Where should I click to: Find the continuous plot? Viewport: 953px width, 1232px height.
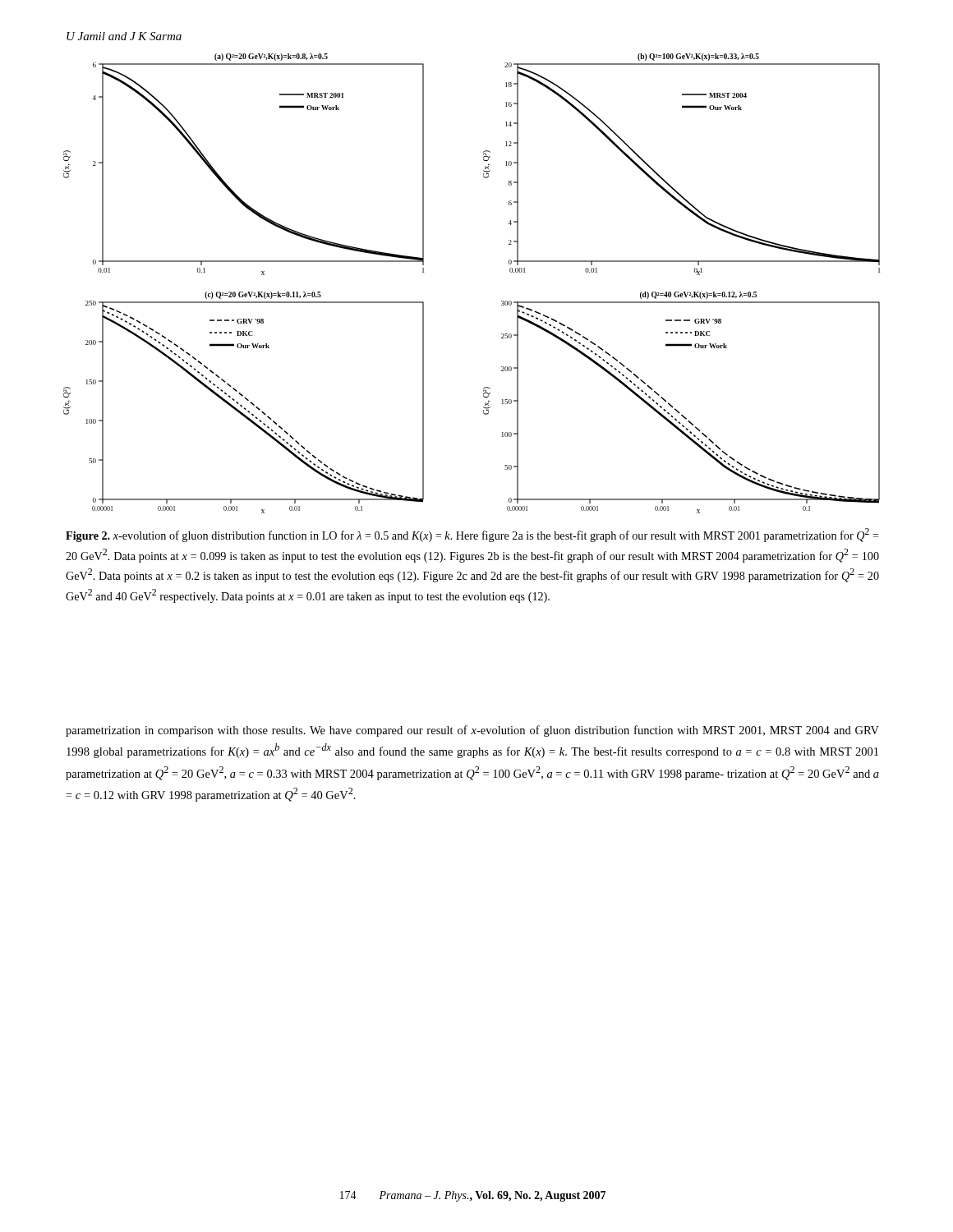point(472,283)
